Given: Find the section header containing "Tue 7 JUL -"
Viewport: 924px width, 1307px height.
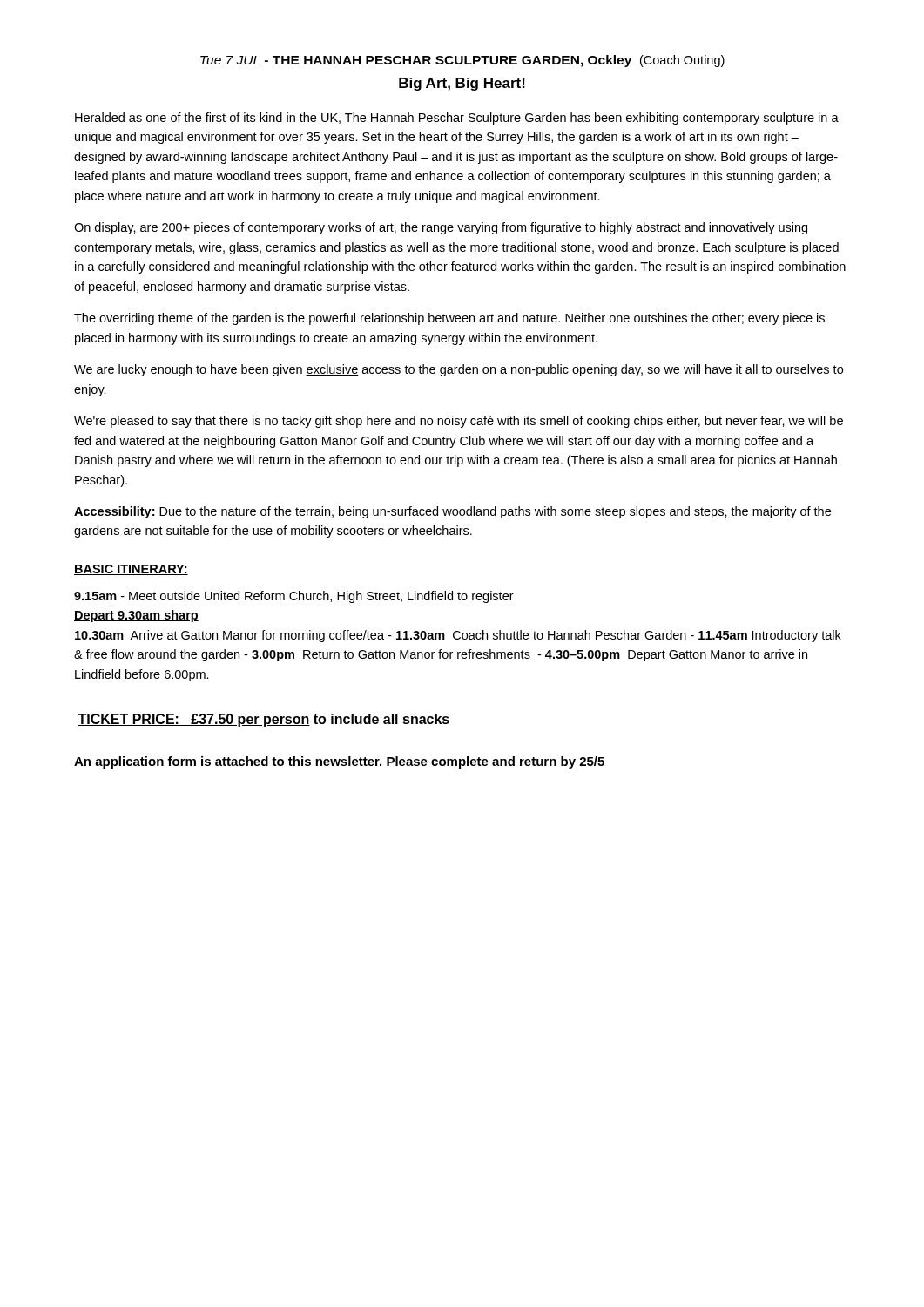Looking at the screenshot, I should coord(462,60).
